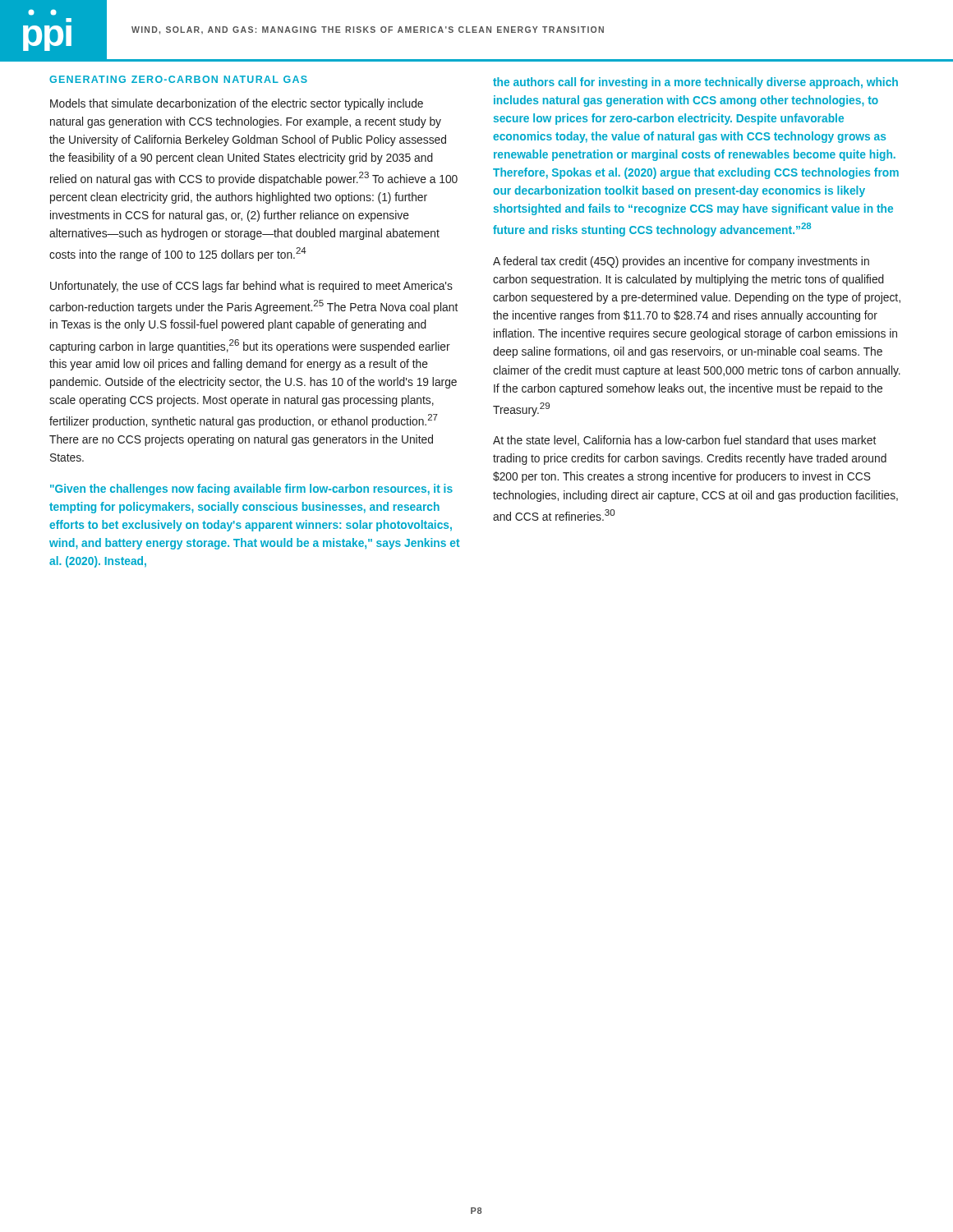Select a section header
This screenshot has width=953, height=1232.
click(179, 80)
